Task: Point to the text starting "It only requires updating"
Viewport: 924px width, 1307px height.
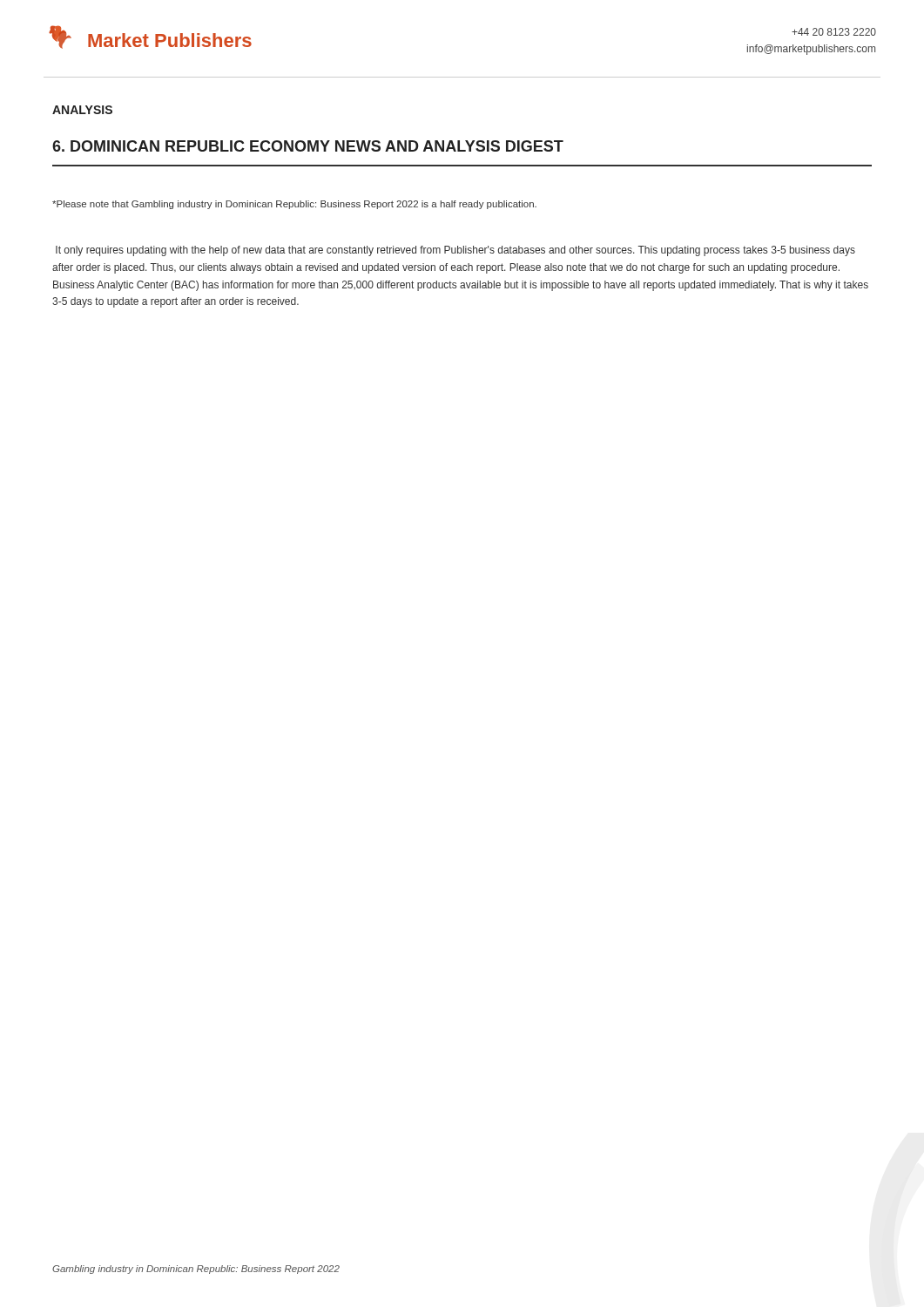Action: [460, 276]
